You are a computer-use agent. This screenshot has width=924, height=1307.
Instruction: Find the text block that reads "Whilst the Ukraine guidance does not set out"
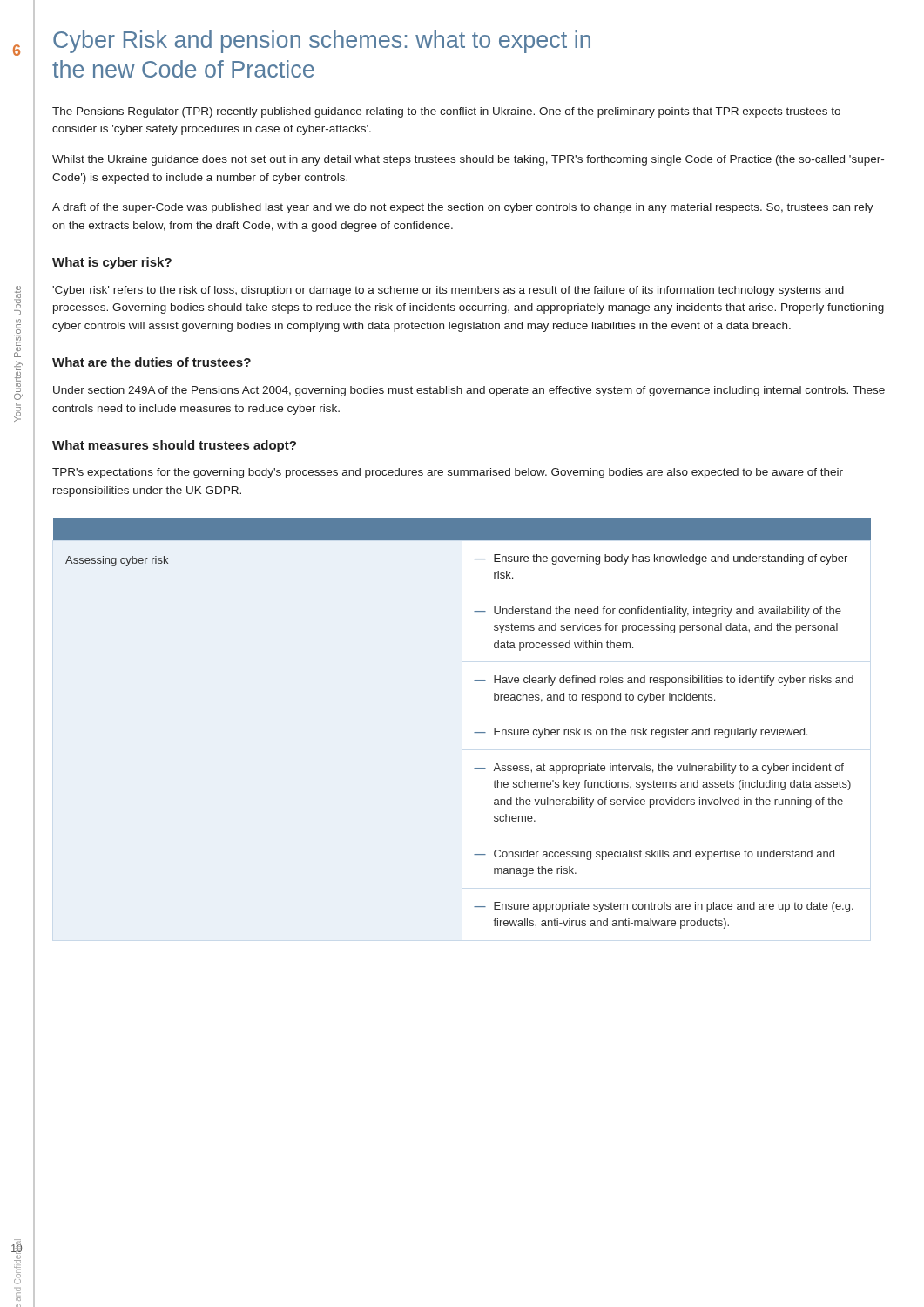pos(470,169)
